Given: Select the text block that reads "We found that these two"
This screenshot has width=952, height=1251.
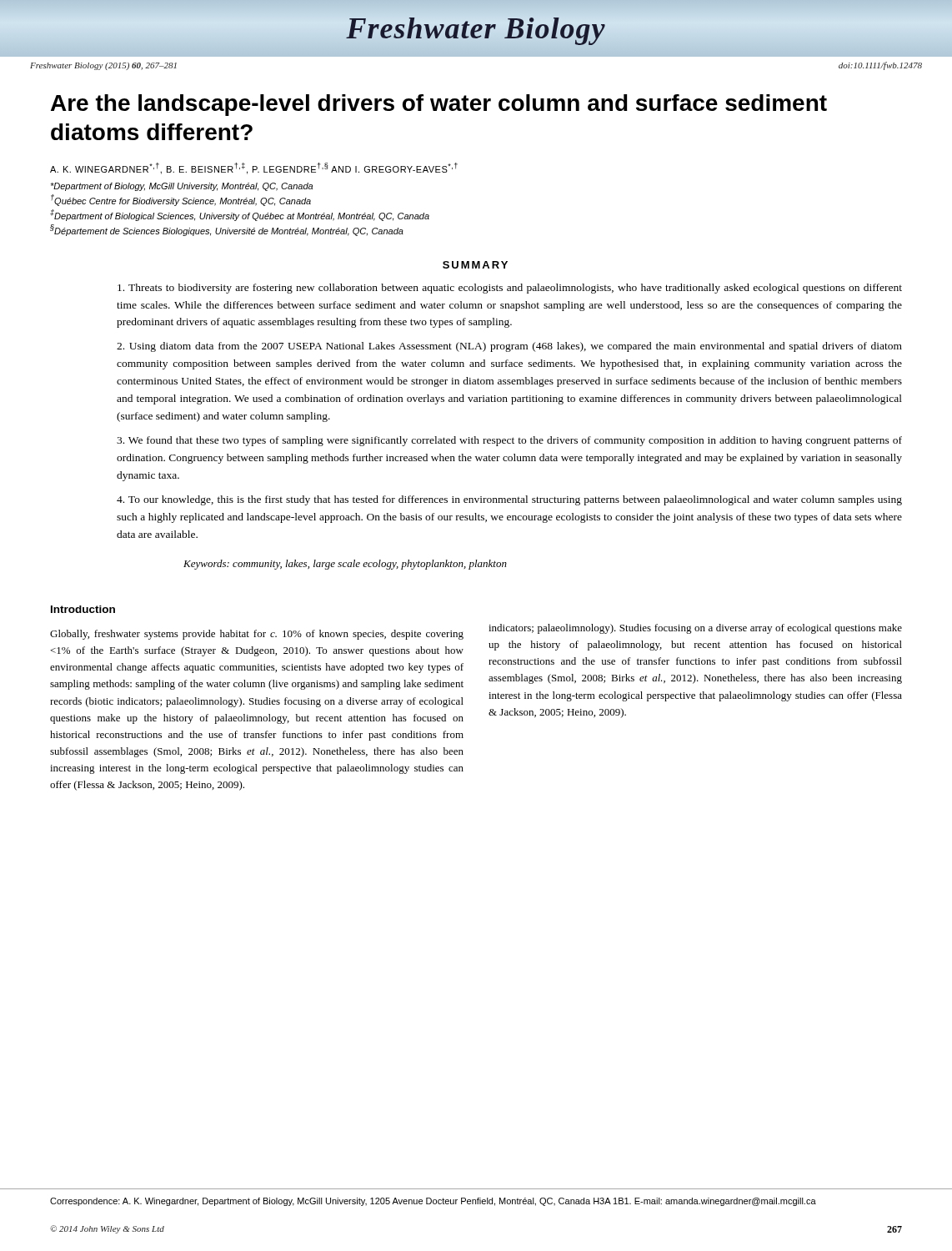Looking at the screenshot, I should coord(509,457).
